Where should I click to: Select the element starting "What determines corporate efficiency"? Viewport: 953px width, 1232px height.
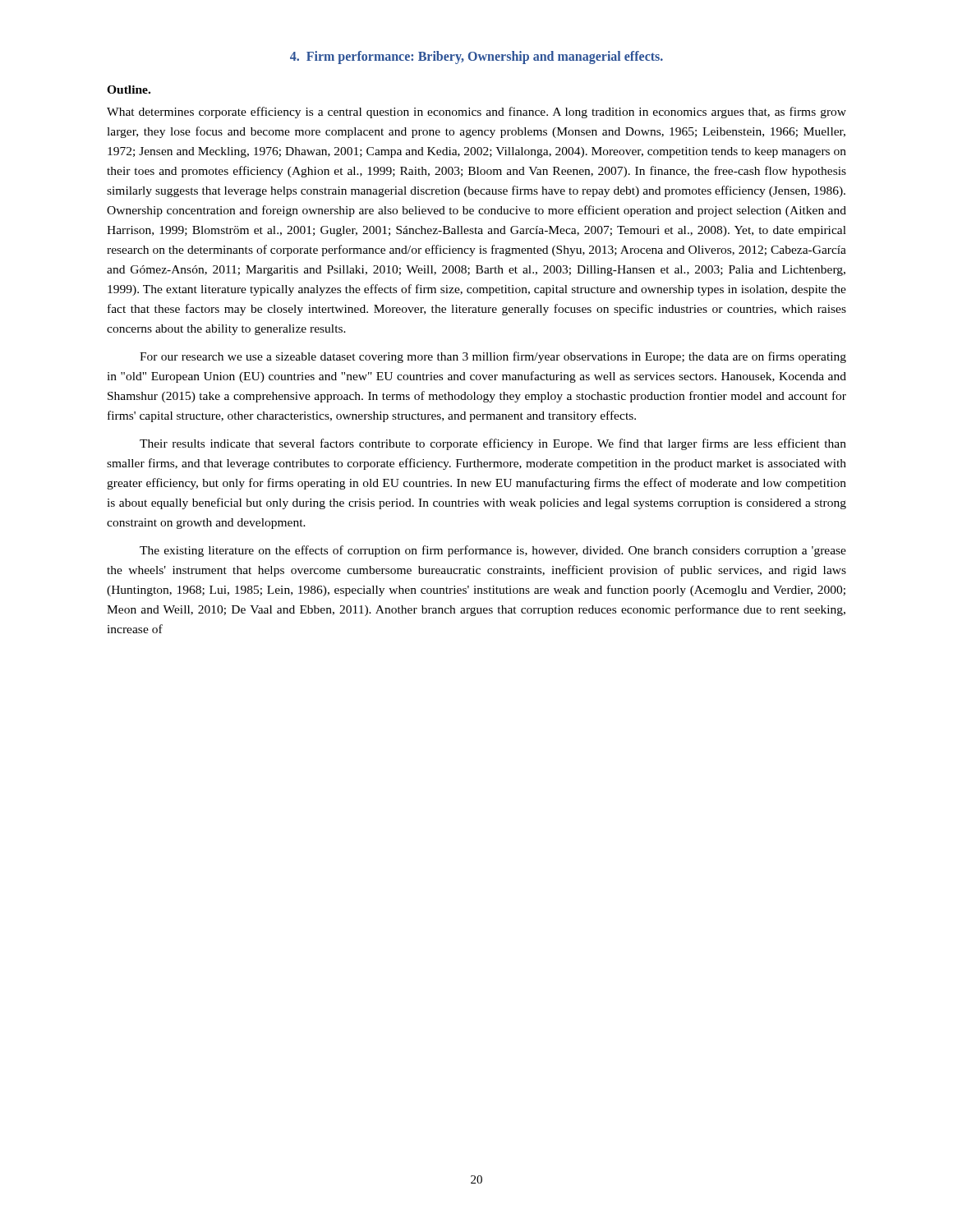[x=476, y=371]
